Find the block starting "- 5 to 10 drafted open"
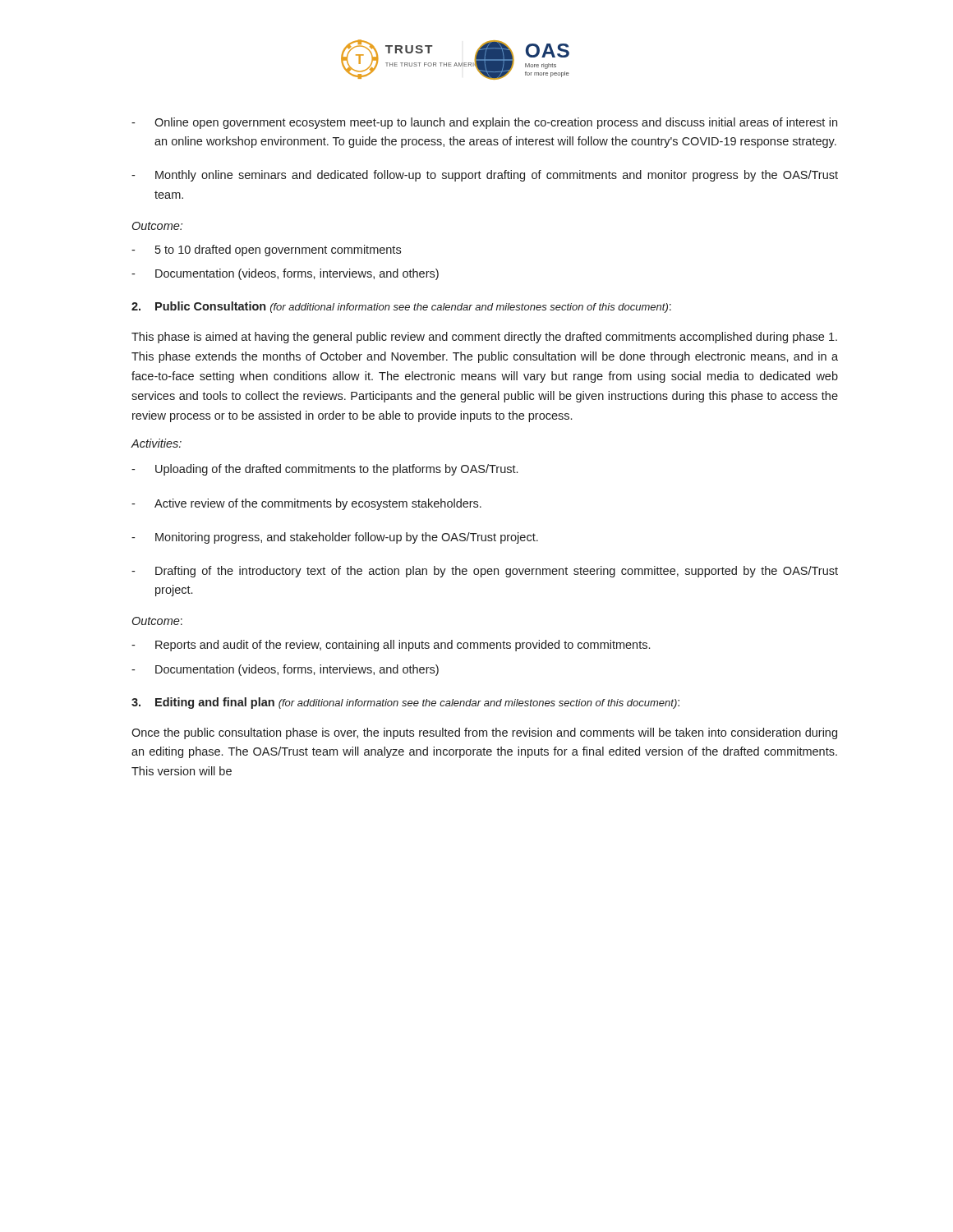Viewport: 953px width, 1232px height. pyautogui.click(x=266, y=251)
